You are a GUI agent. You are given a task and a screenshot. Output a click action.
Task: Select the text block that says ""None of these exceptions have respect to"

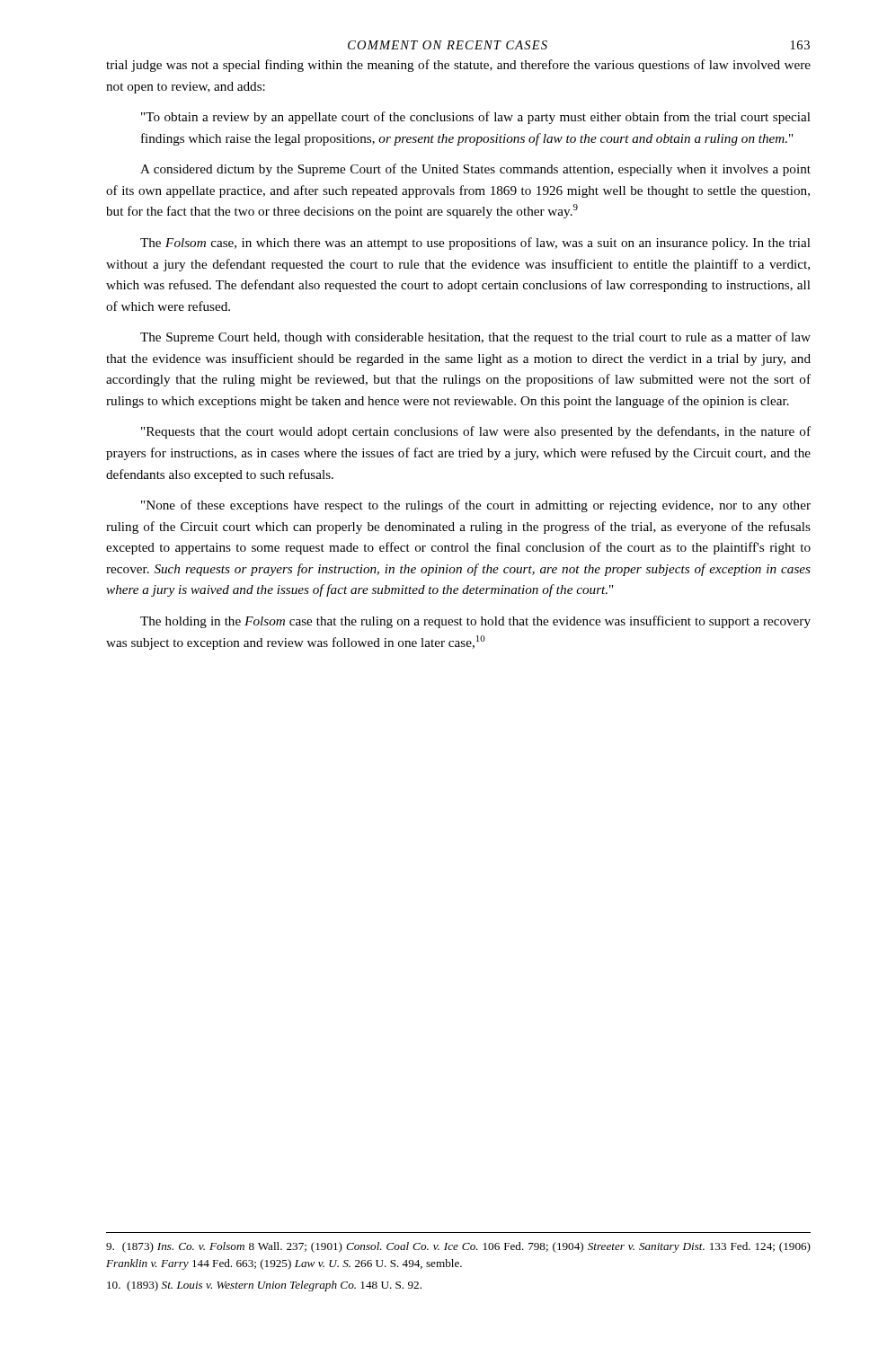(458, 547)
